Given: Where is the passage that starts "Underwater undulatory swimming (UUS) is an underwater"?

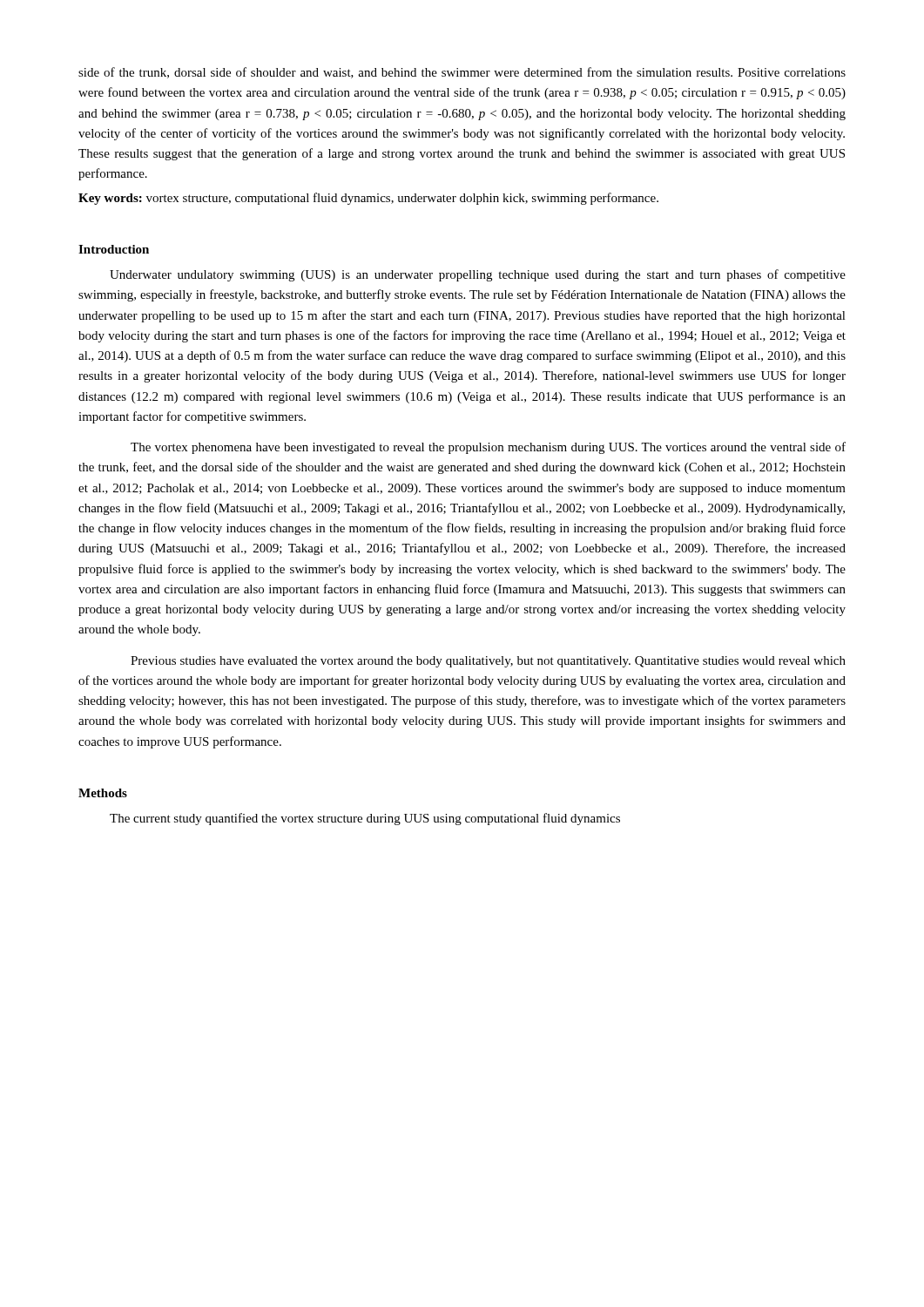Looking at the screenshot, I should (462, 346).
